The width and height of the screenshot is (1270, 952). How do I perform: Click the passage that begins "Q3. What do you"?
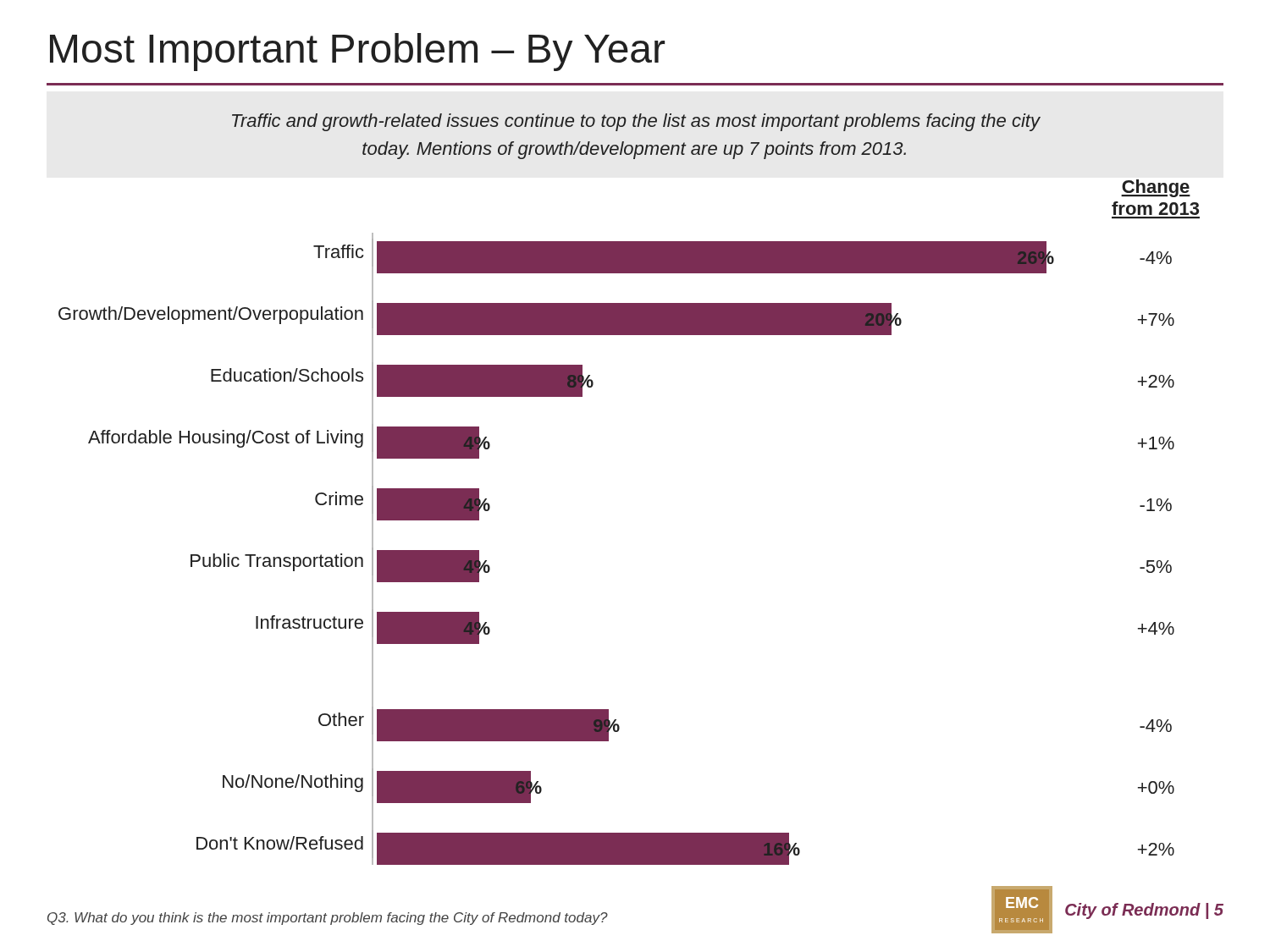(x=327, y=918)
